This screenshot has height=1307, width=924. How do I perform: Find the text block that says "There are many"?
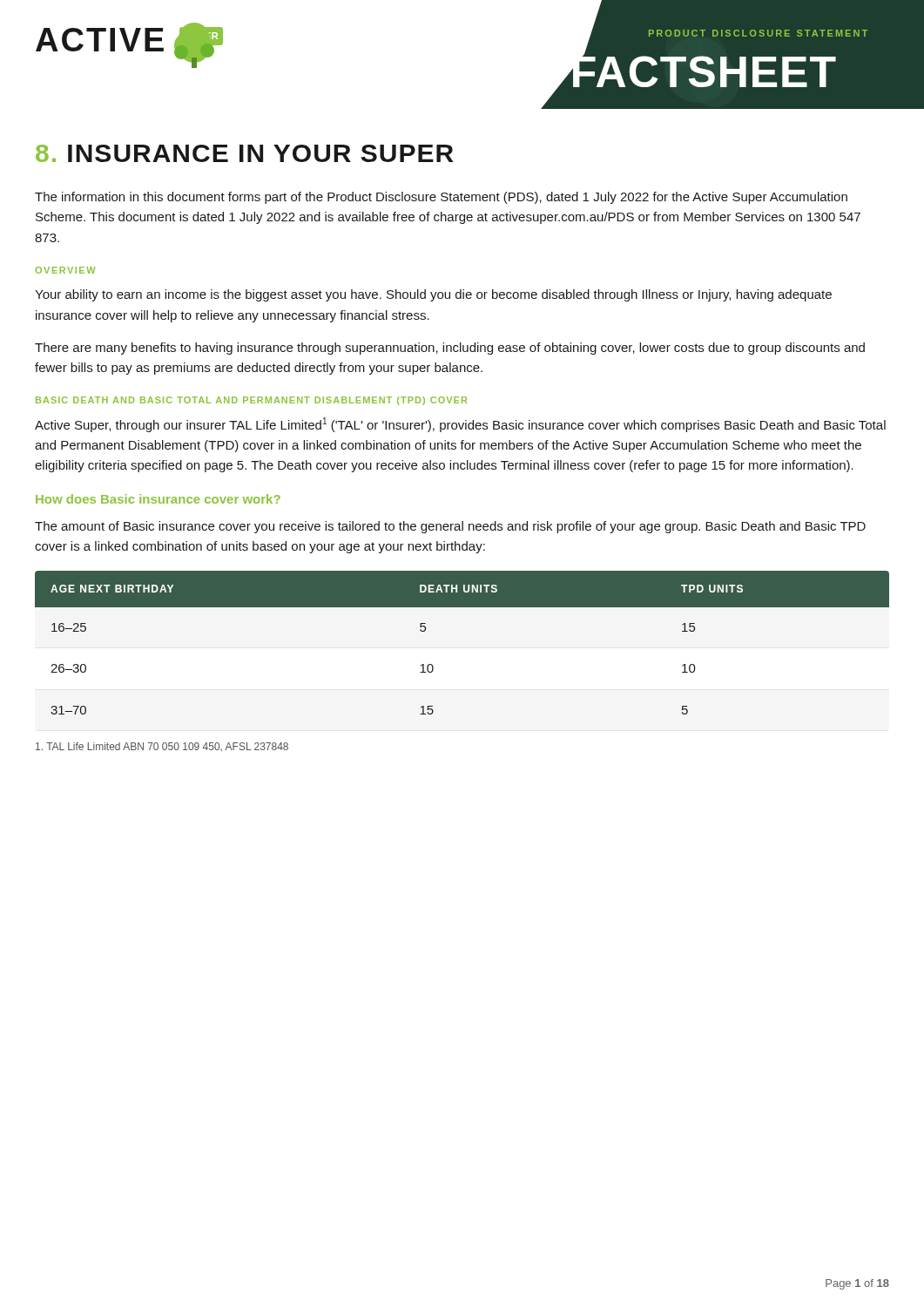coord(450,357)
